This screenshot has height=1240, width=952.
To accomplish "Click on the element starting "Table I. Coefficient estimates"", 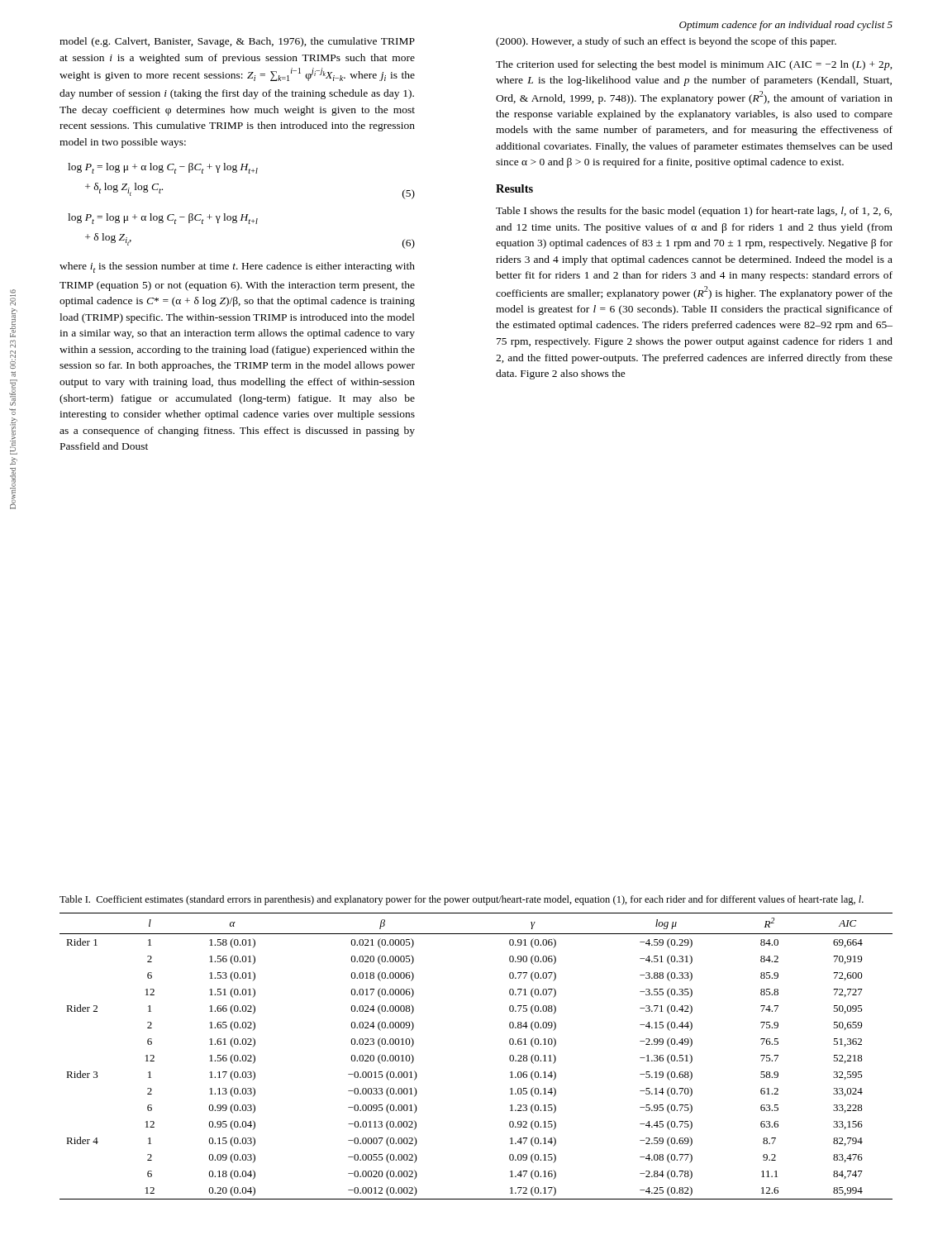I will click(x=462, y=899).
